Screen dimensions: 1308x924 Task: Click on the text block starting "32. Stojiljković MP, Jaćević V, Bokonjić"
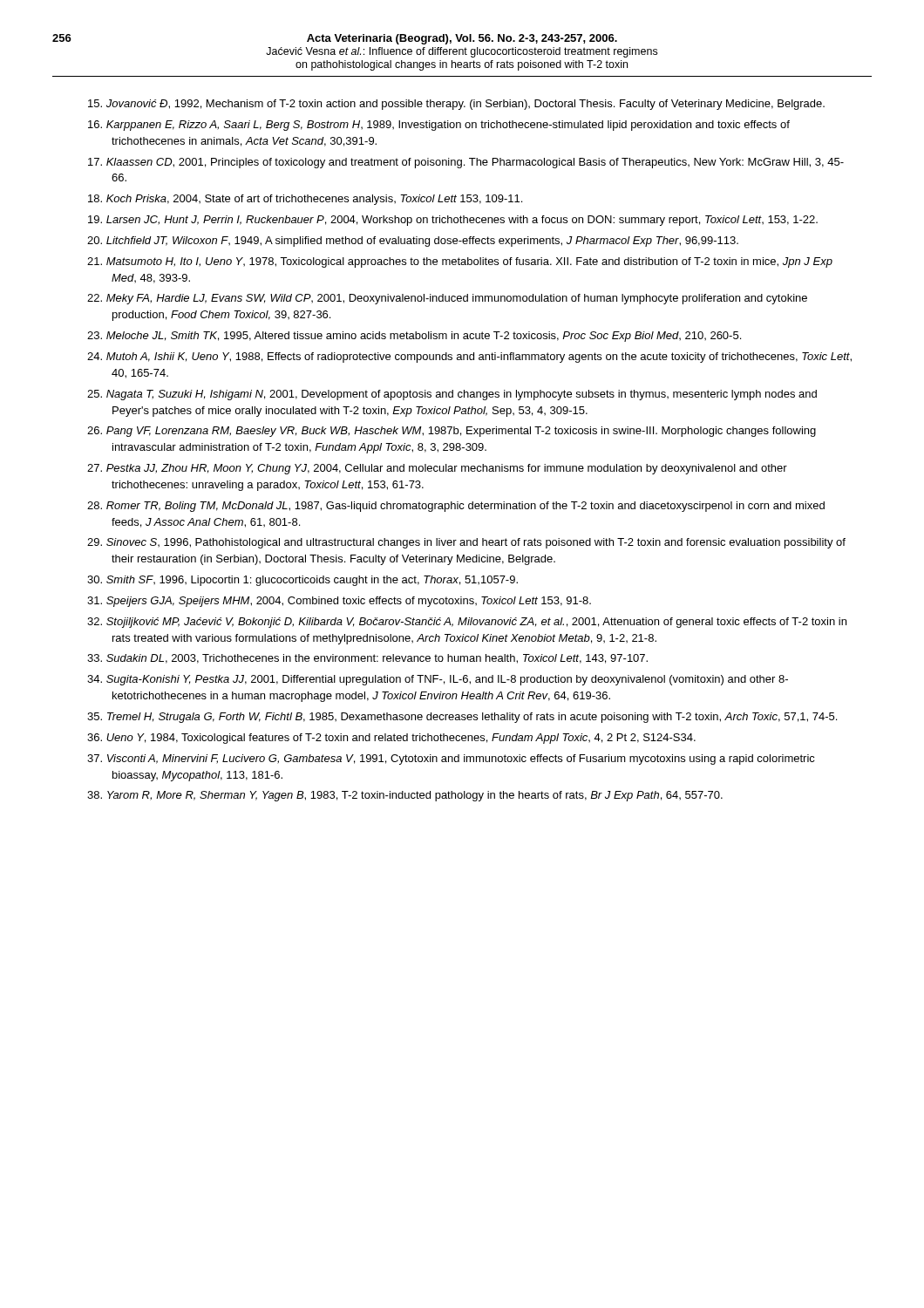pos(467,629)
